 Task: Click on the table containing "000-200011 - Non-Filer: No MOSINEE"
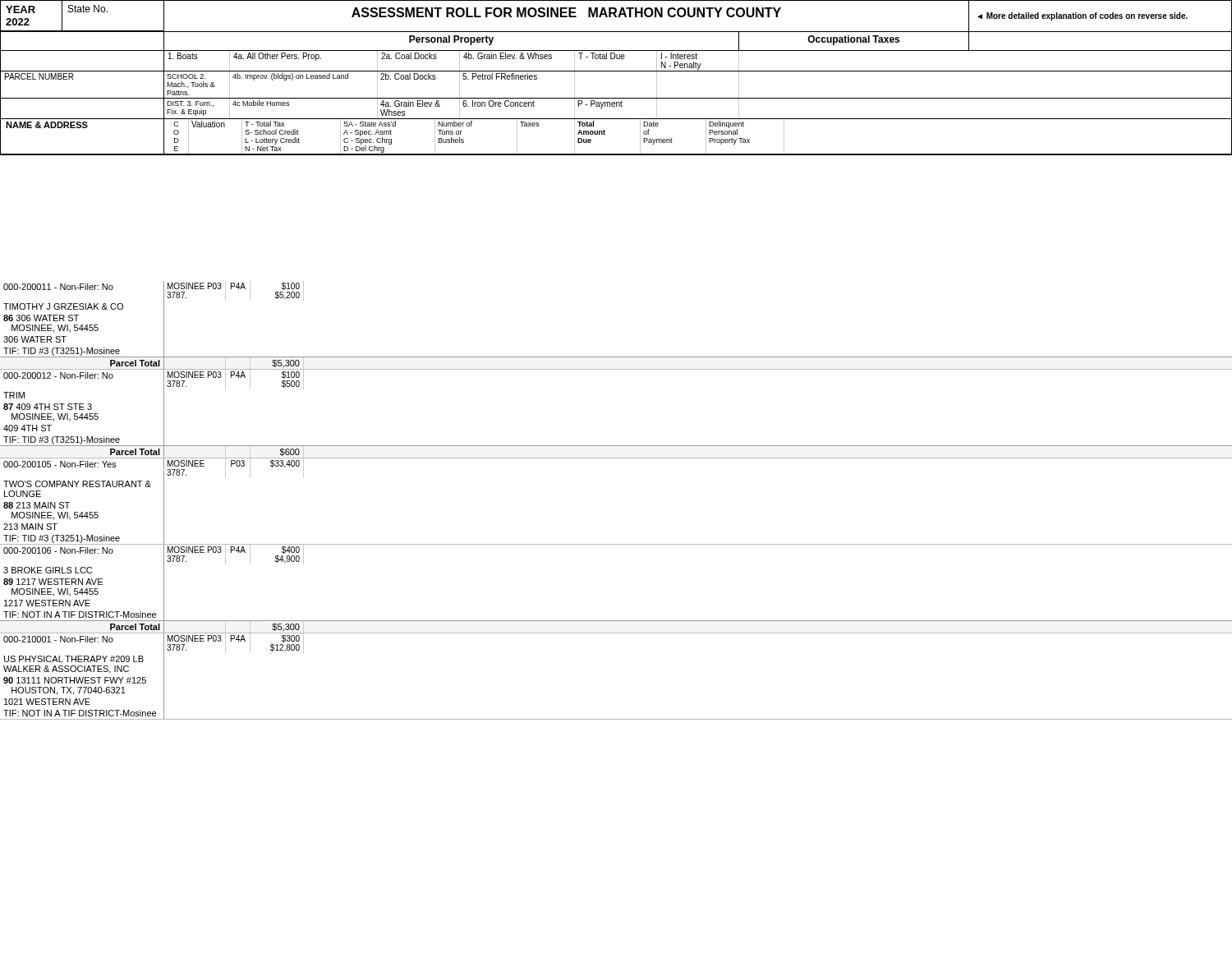click(616, 500)
